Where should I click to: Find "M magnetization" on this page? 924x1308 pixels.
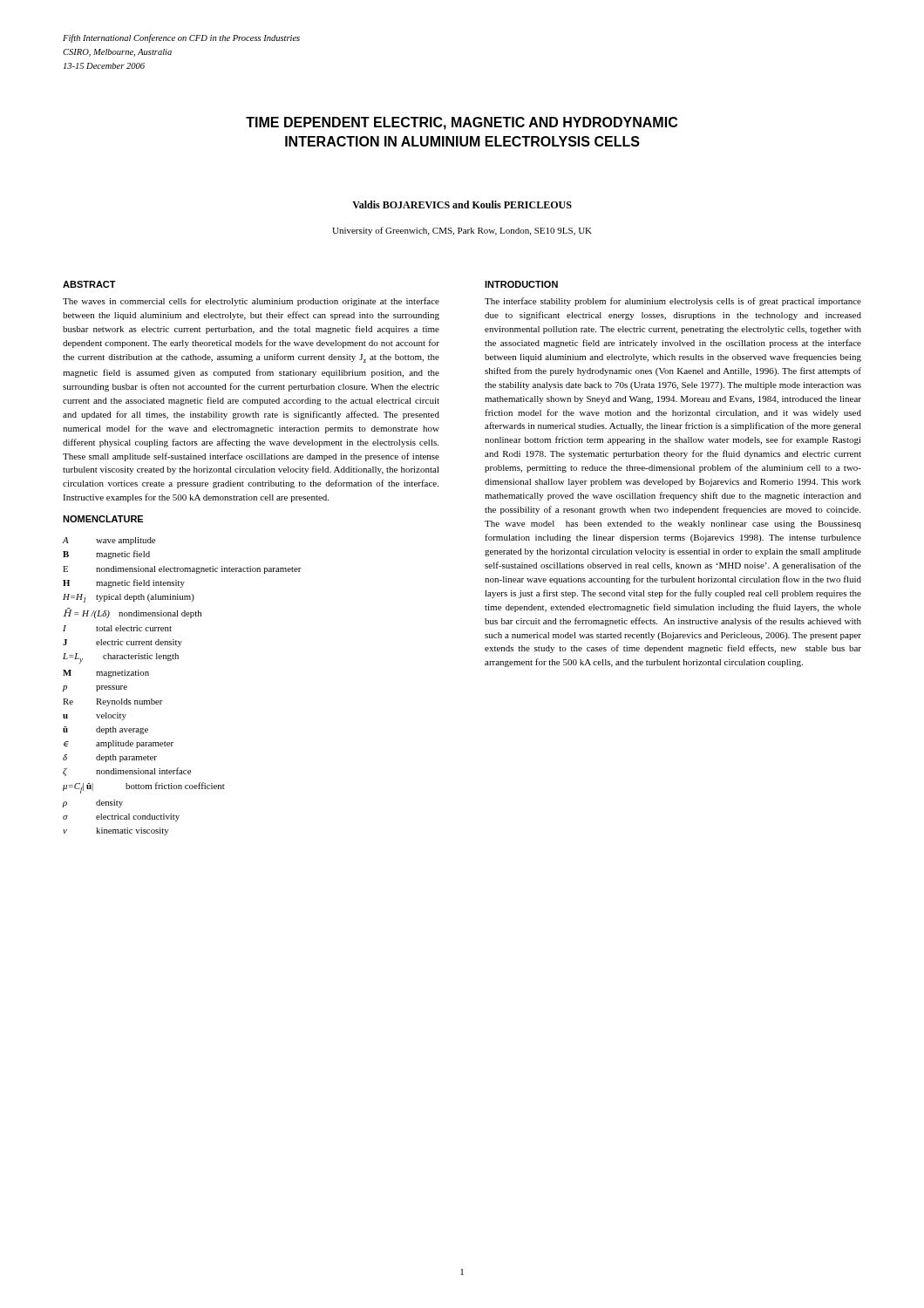point(106,674)
